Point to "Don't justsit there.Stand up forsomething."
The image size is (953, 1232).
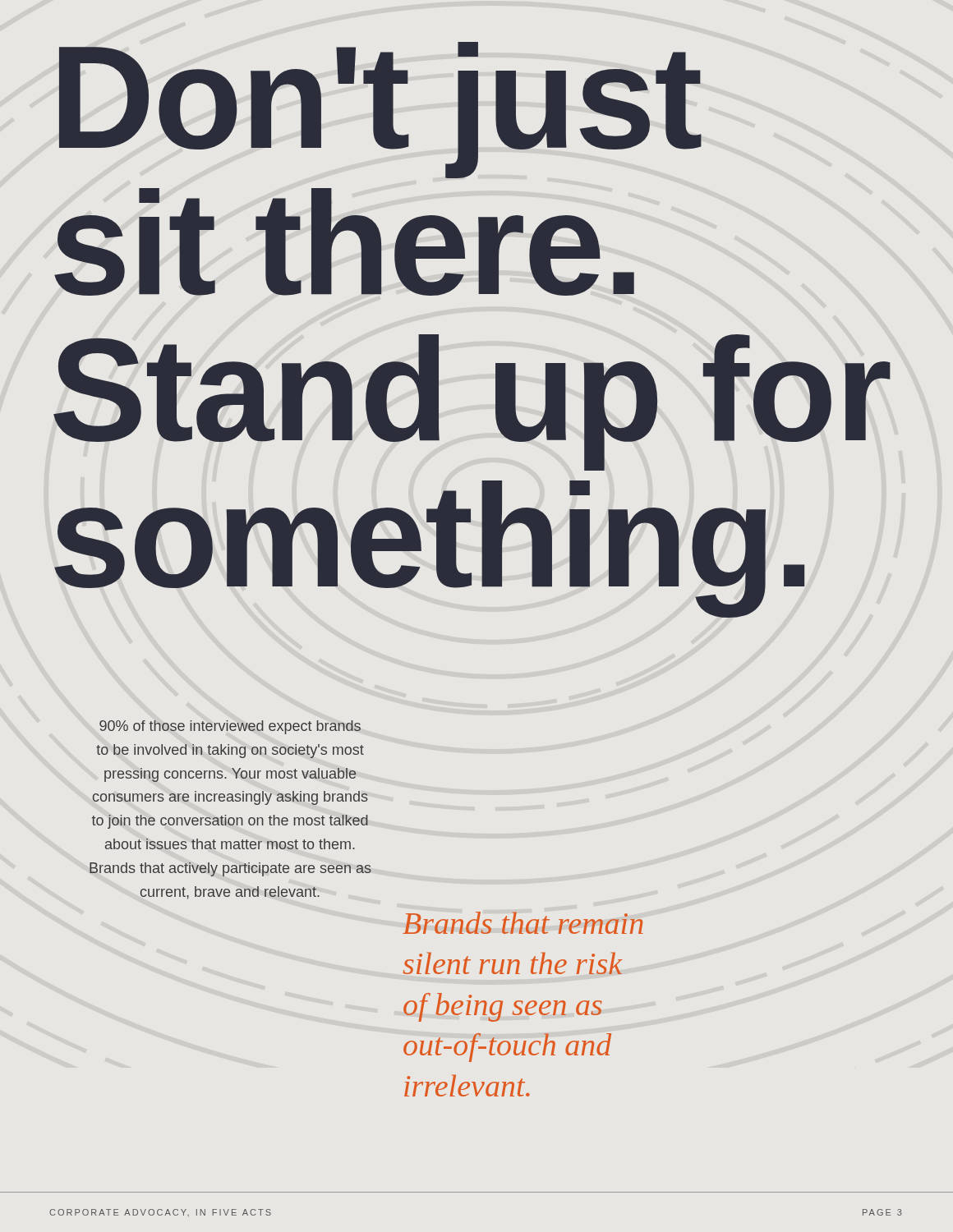click(485, 317)
